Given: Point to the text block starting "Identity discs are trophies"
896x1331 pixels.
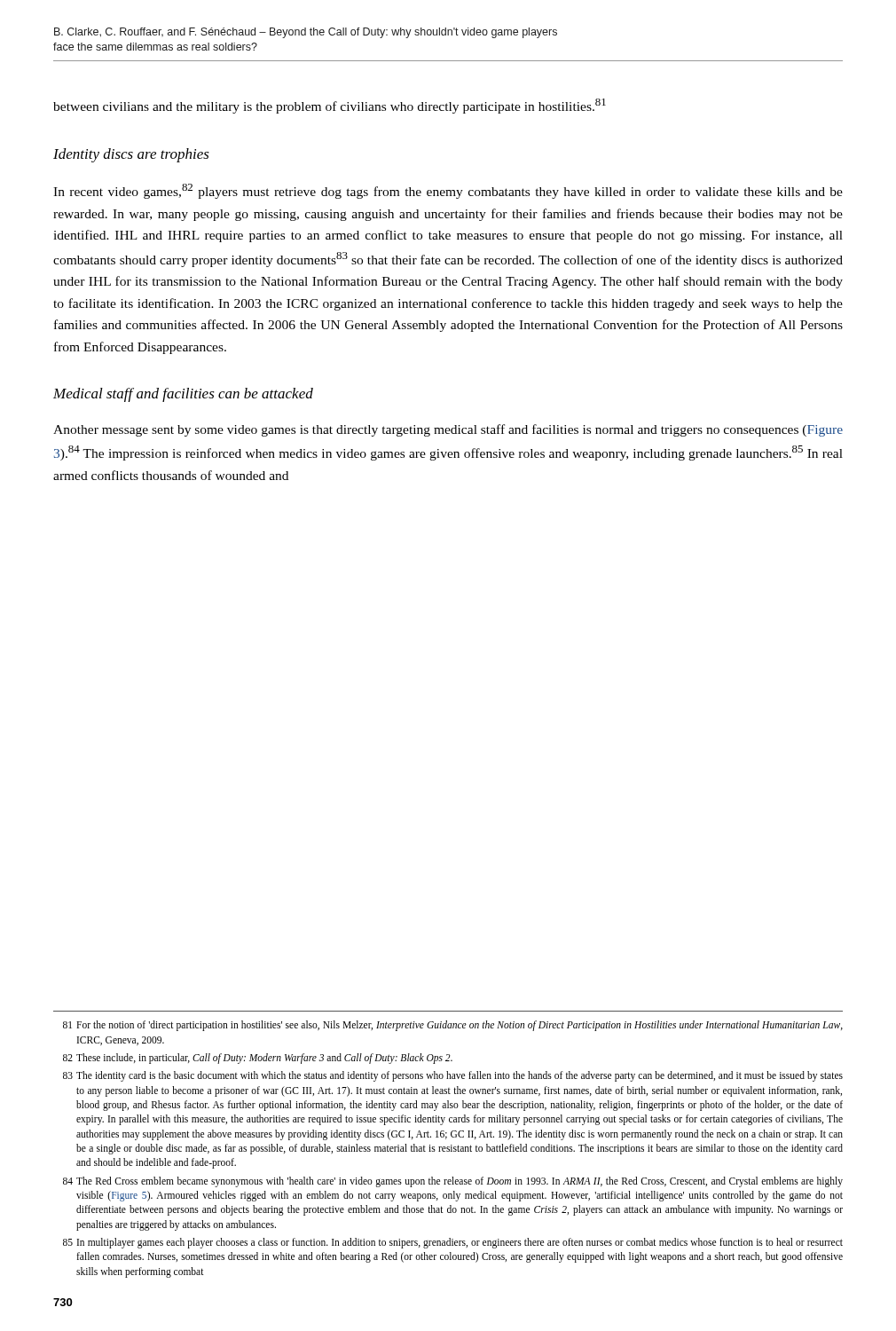Looking at the screenshot, I should point(131,154).
